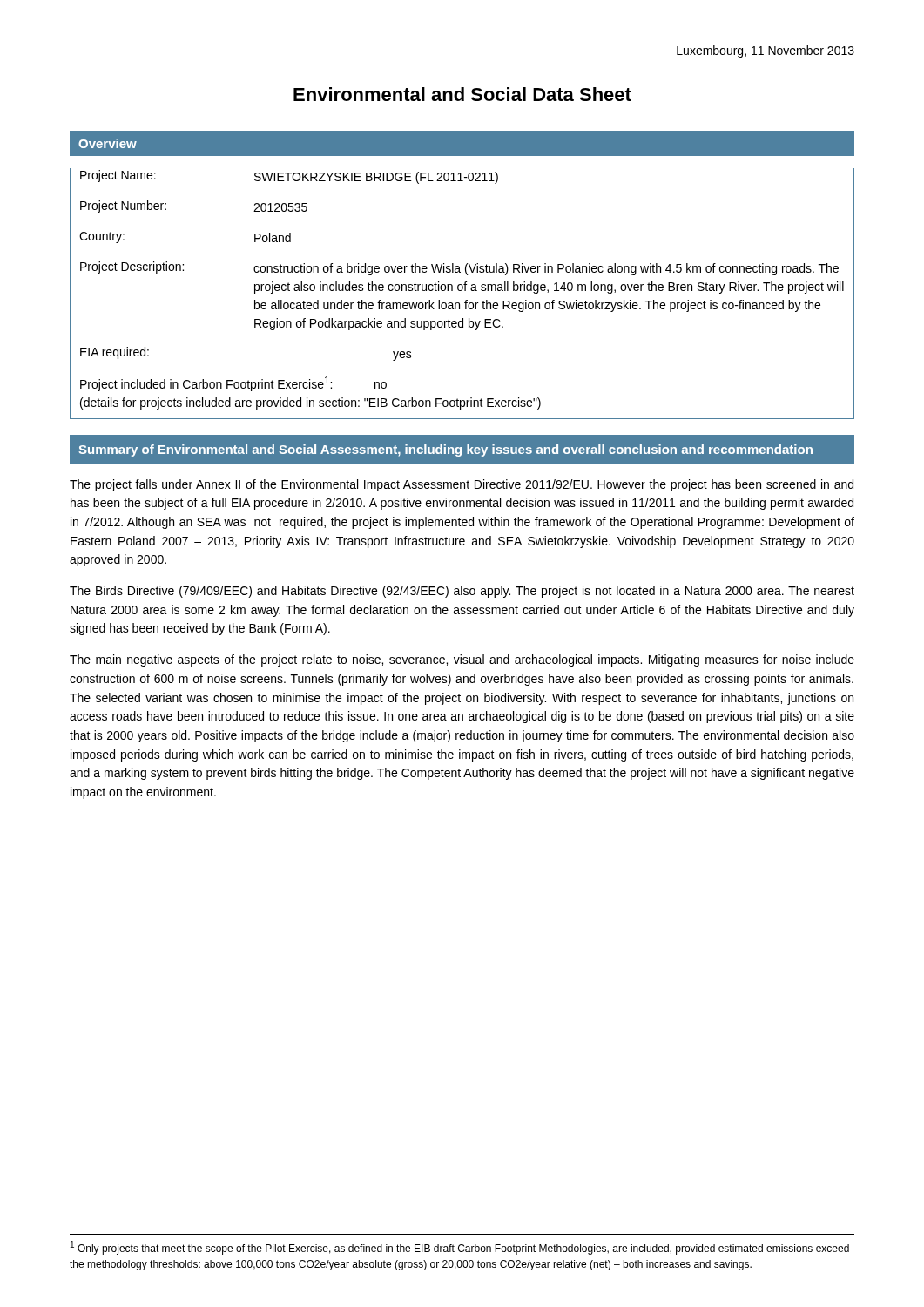Image resolution: width=924 pixels, height=1307 pixels.
Task: Locate the text starting "The Birds Directive (79/409/EEC) and Habitats Directive"
Action: coord(462,610)
